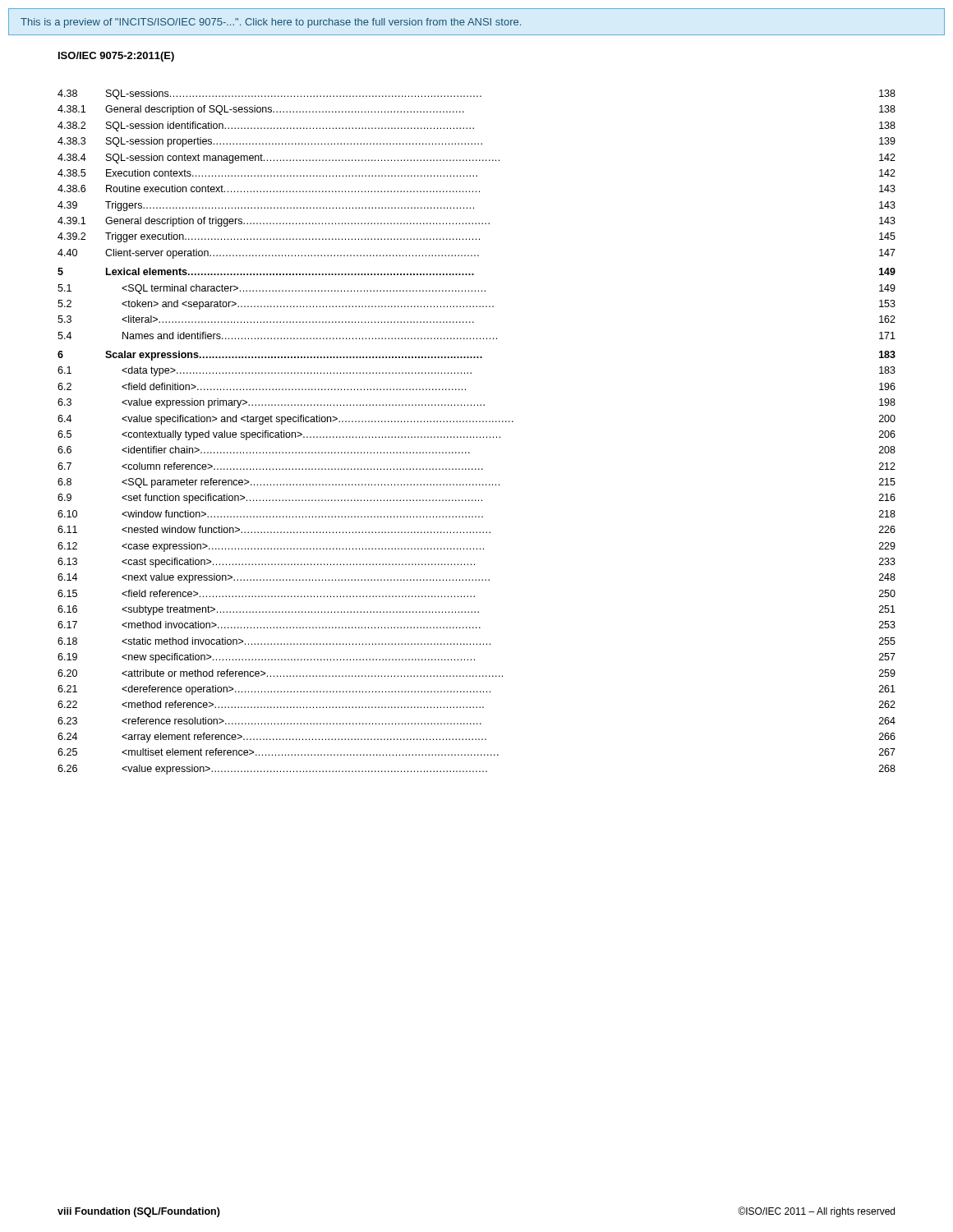Point to "4.40 Client-server operation"
The image size is (953, 1232).
pyautogui.click(x=476, y=253)
